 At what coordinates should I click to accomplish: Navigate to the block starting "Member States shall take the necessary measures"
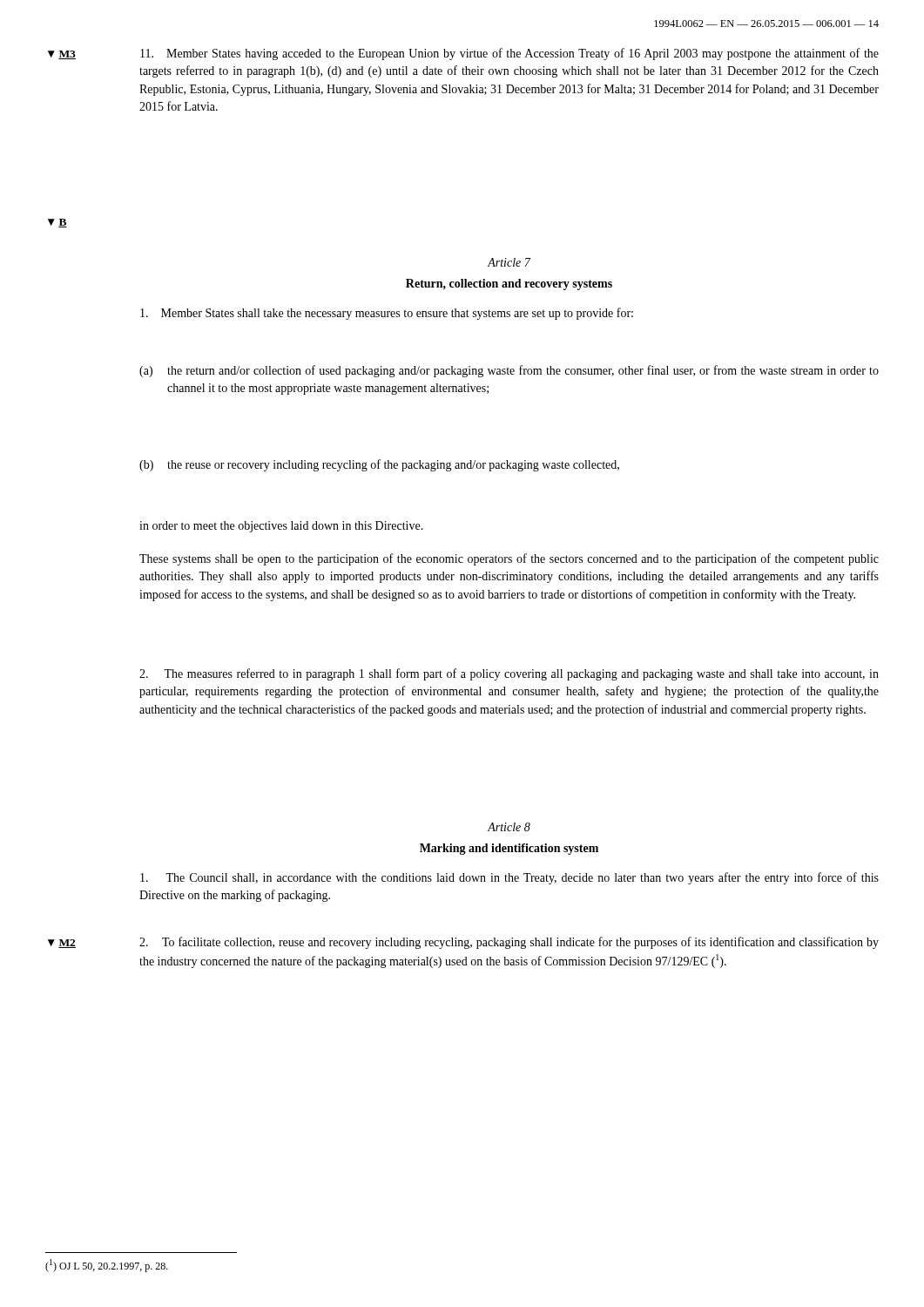pyautogui.click(x=387, y=313)
